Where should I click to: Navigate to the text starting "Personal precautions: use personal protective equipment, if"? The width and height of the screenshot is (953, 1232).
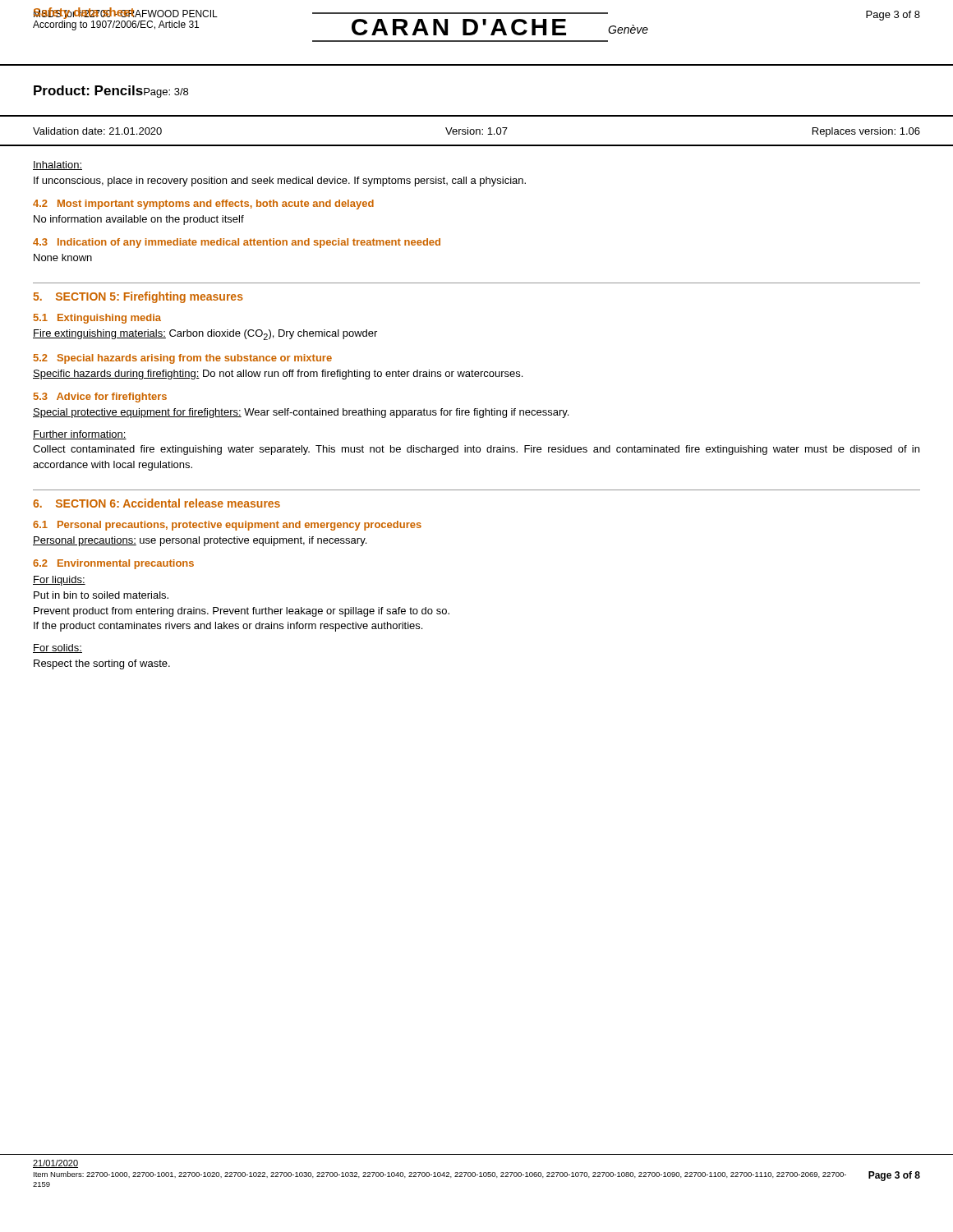[x=200, y=540]
